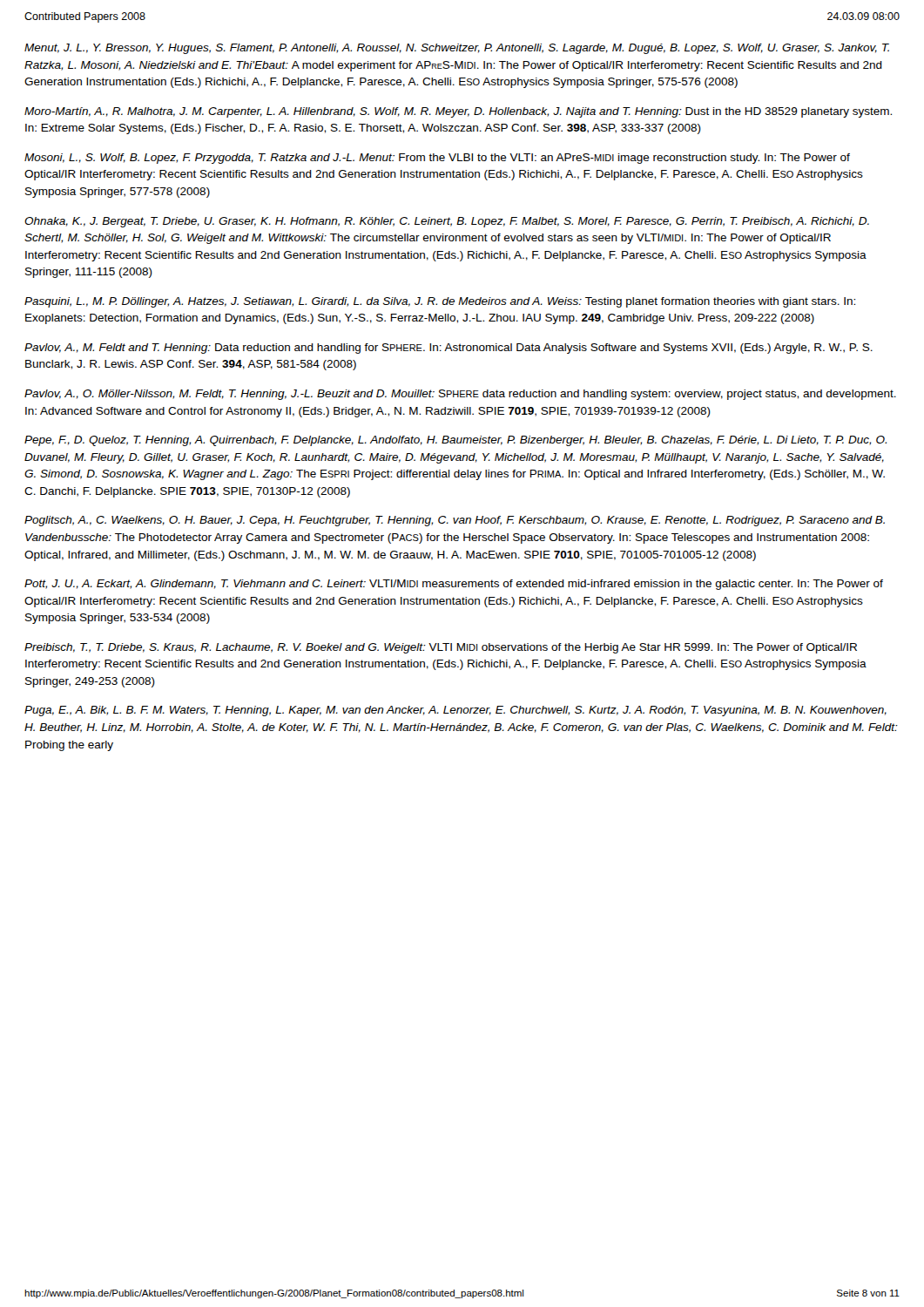This screenshot has width=924, height=1307.
Task: Find the region starting "Menut, J. L., Y. Bresson, Y."
Action: (x=457, y=65)
